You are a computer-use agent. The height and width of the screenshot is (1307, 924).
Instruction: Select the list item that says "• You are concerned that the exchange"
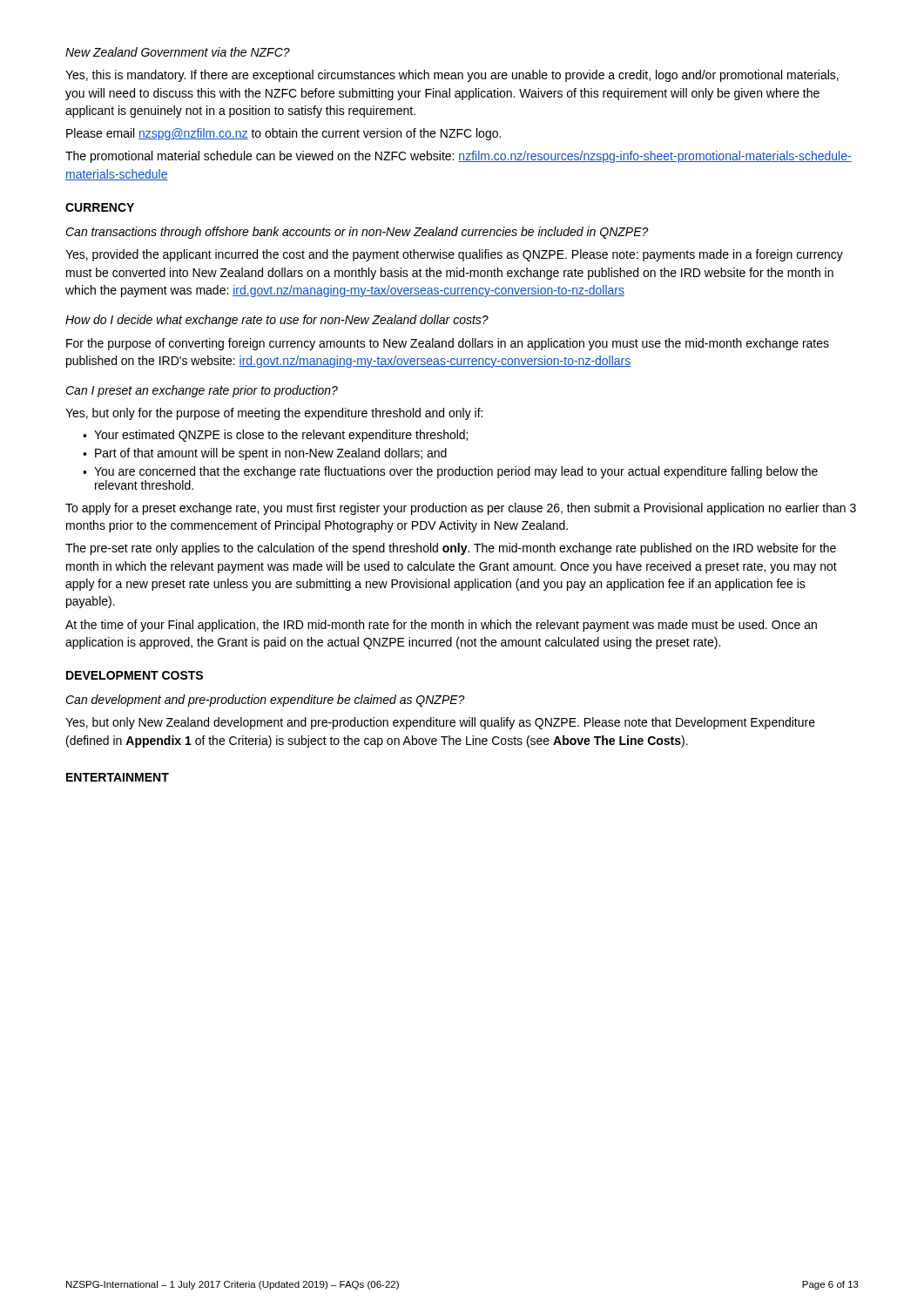(x=471, y=478)
